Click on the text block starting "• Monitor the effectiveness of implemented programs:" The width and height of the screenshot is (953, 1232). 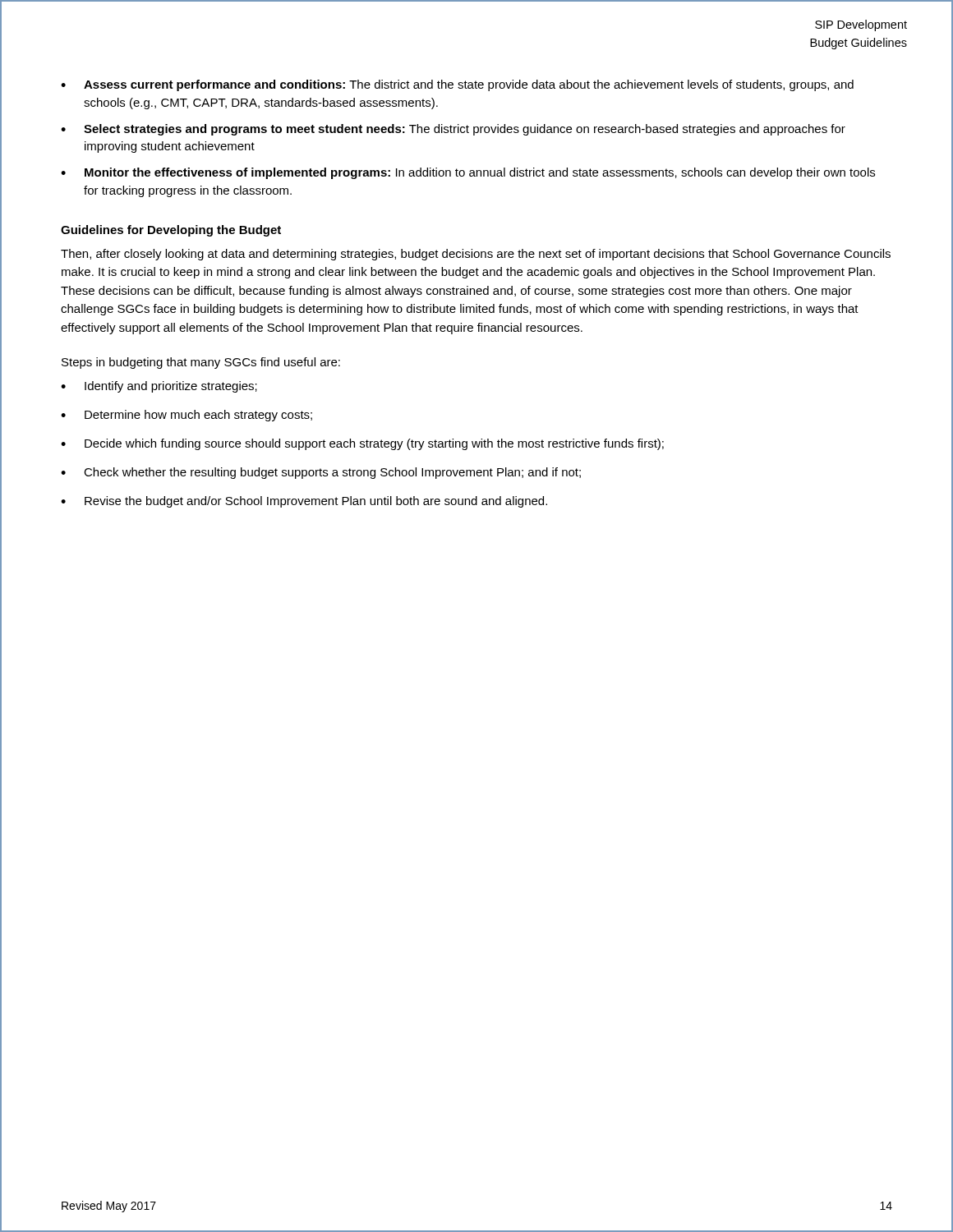(476, 181)
